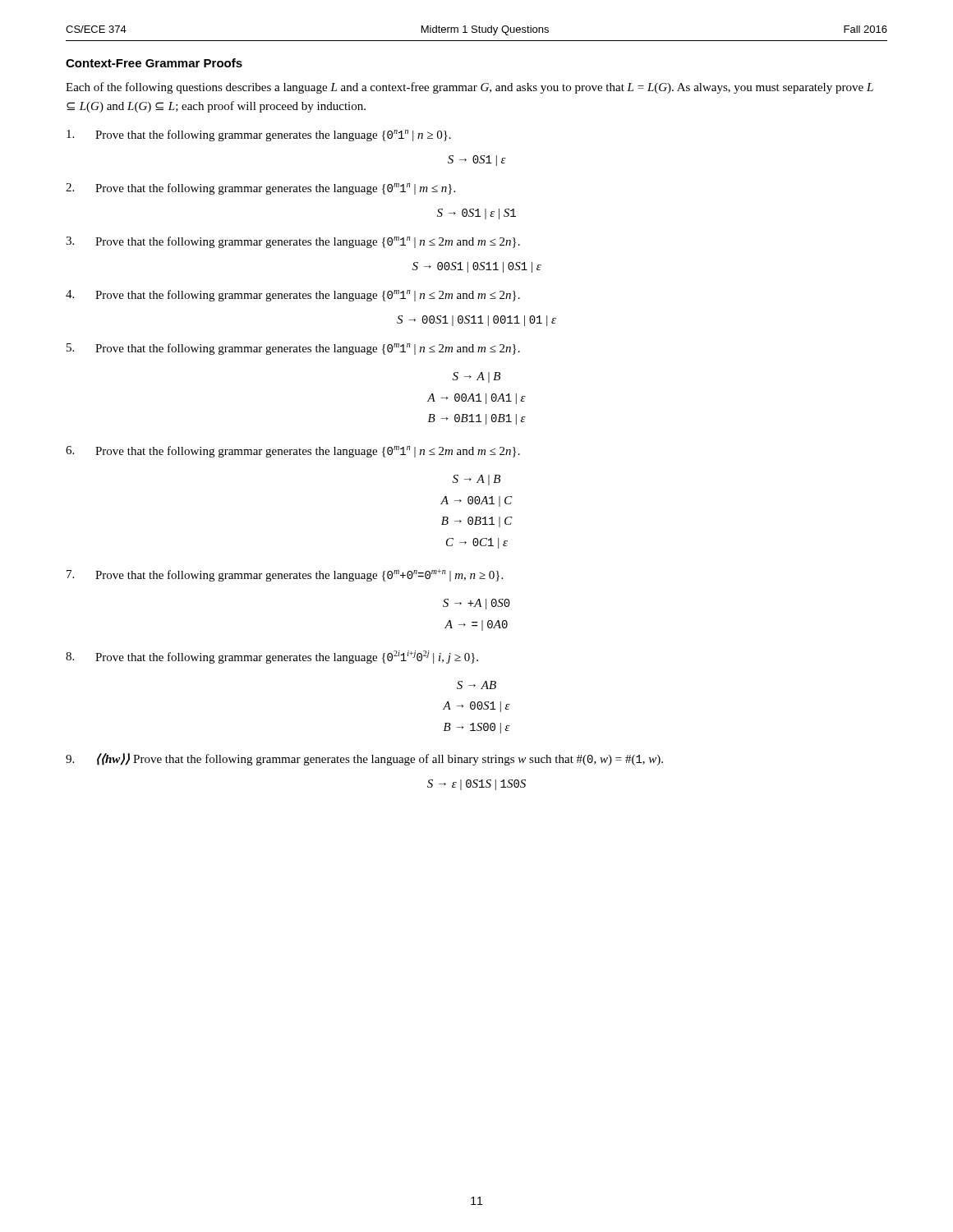Viewport: 953px width, 1232px height.
Task: Click on the block starting "Prove that the following grammar generates the language"
Action: click(476, 146)
